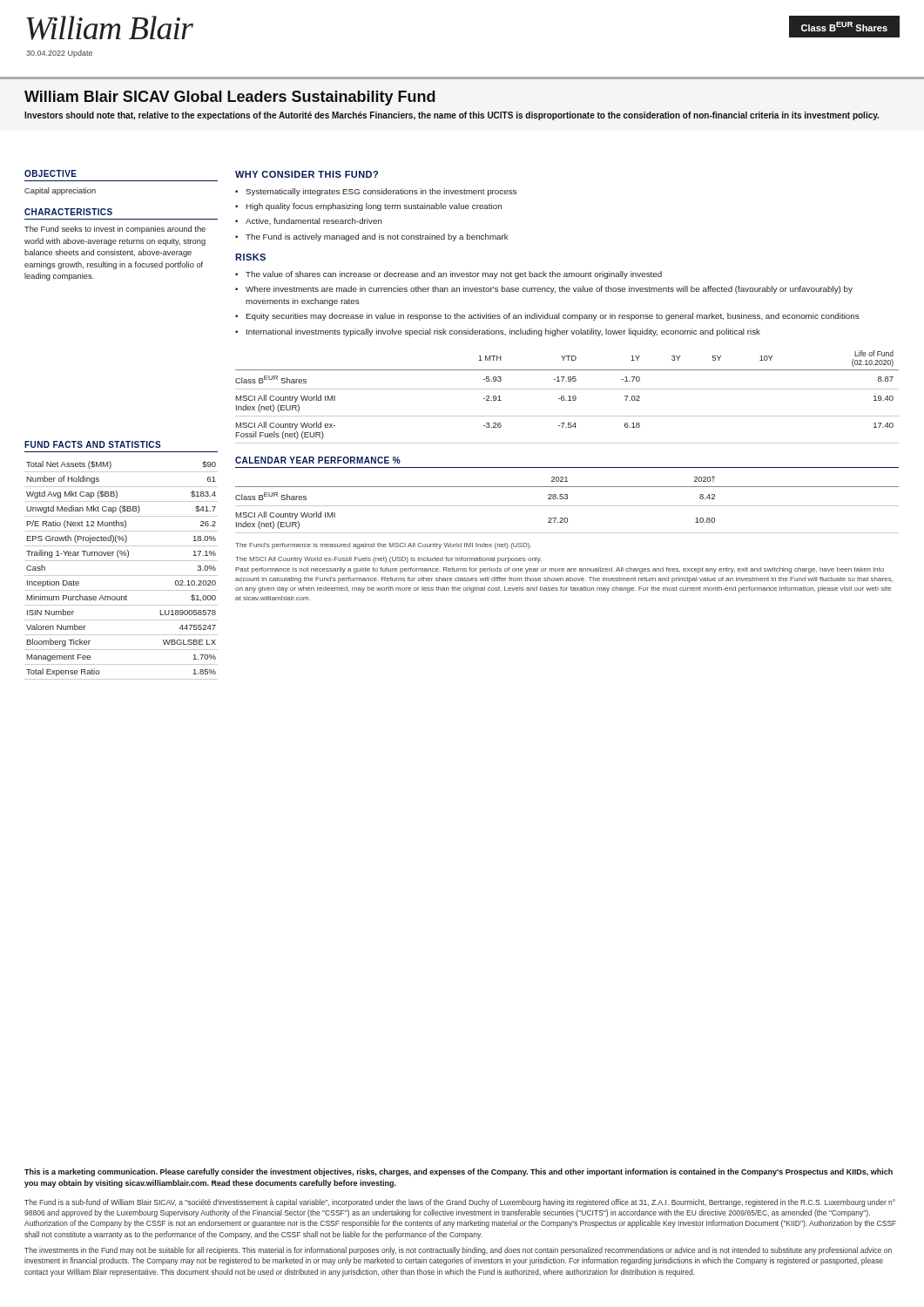Click on the table containing "WBGLSBE LX"
This screenshot has height=1307, width=924.
point(121,568)
